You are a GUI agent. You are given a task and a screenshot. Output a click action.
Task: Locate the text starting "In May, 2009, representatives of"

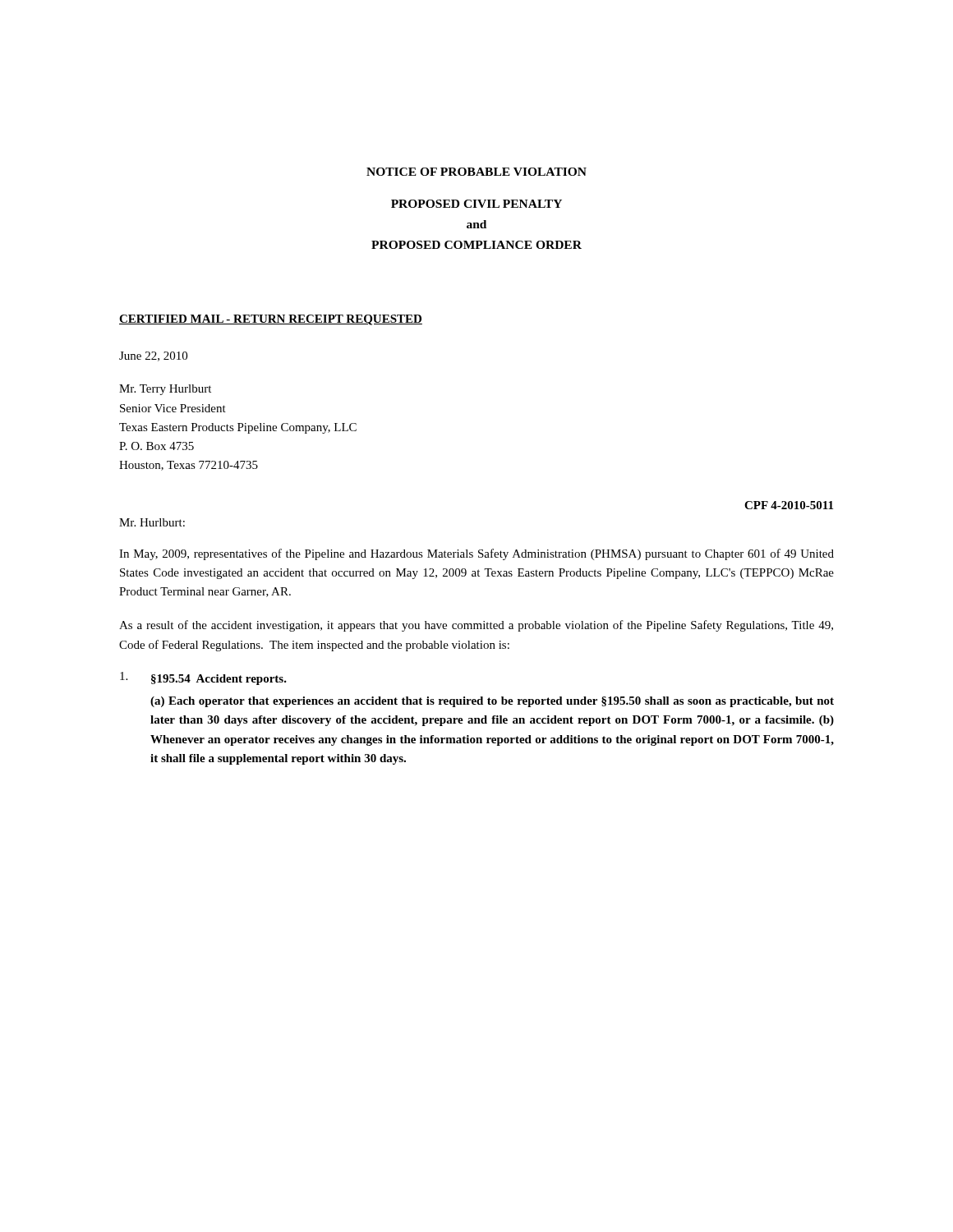tap(476, 572)
